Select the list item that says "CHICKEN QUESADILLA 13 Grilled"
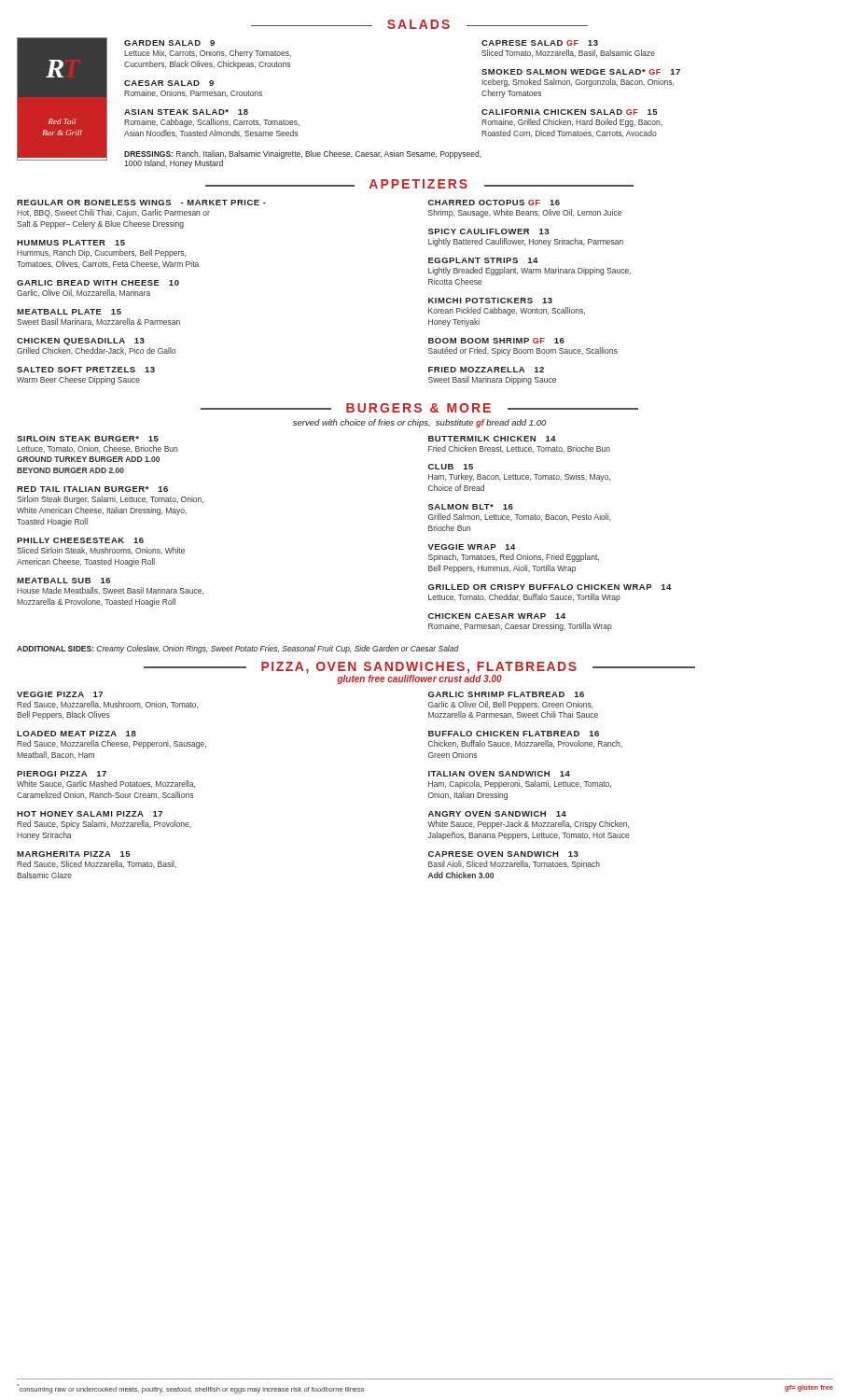 coord(81,342)
